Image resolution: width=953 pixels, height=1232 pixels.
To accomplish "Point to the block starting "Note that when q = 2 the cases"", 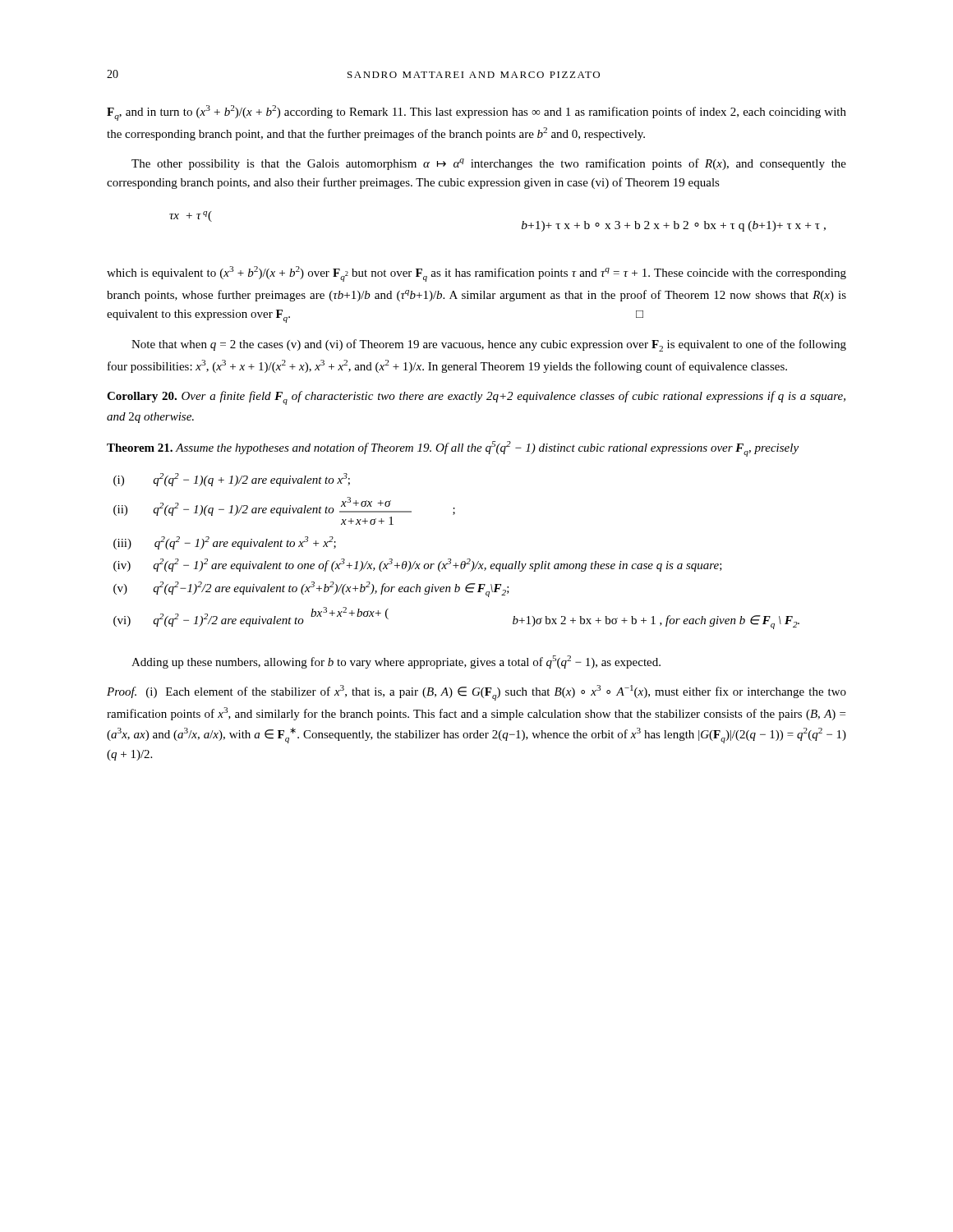I will click(x=476, y=355).
